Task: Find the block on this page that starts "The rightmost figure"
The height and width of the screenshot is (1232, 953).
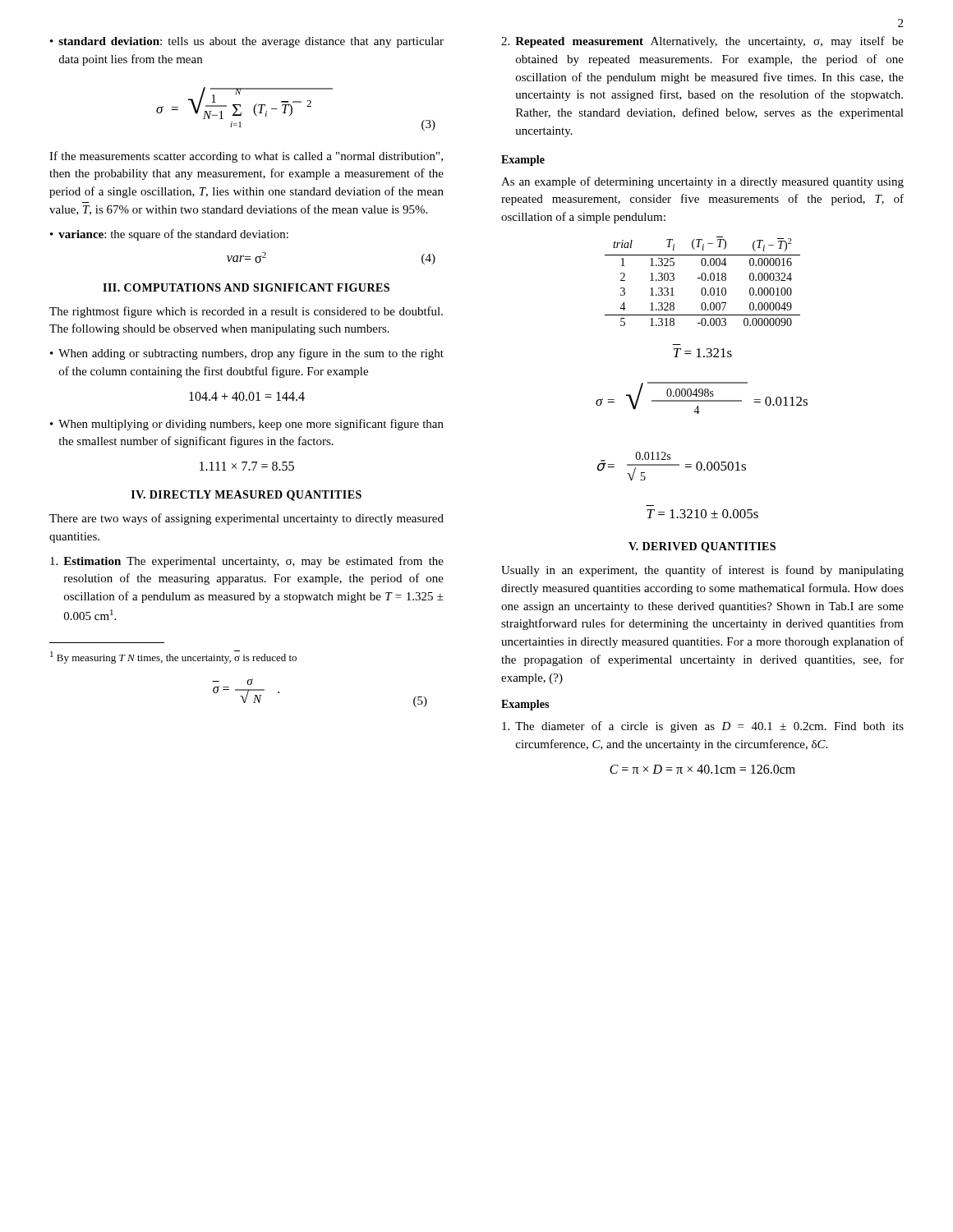Action: tap(246, 320)
